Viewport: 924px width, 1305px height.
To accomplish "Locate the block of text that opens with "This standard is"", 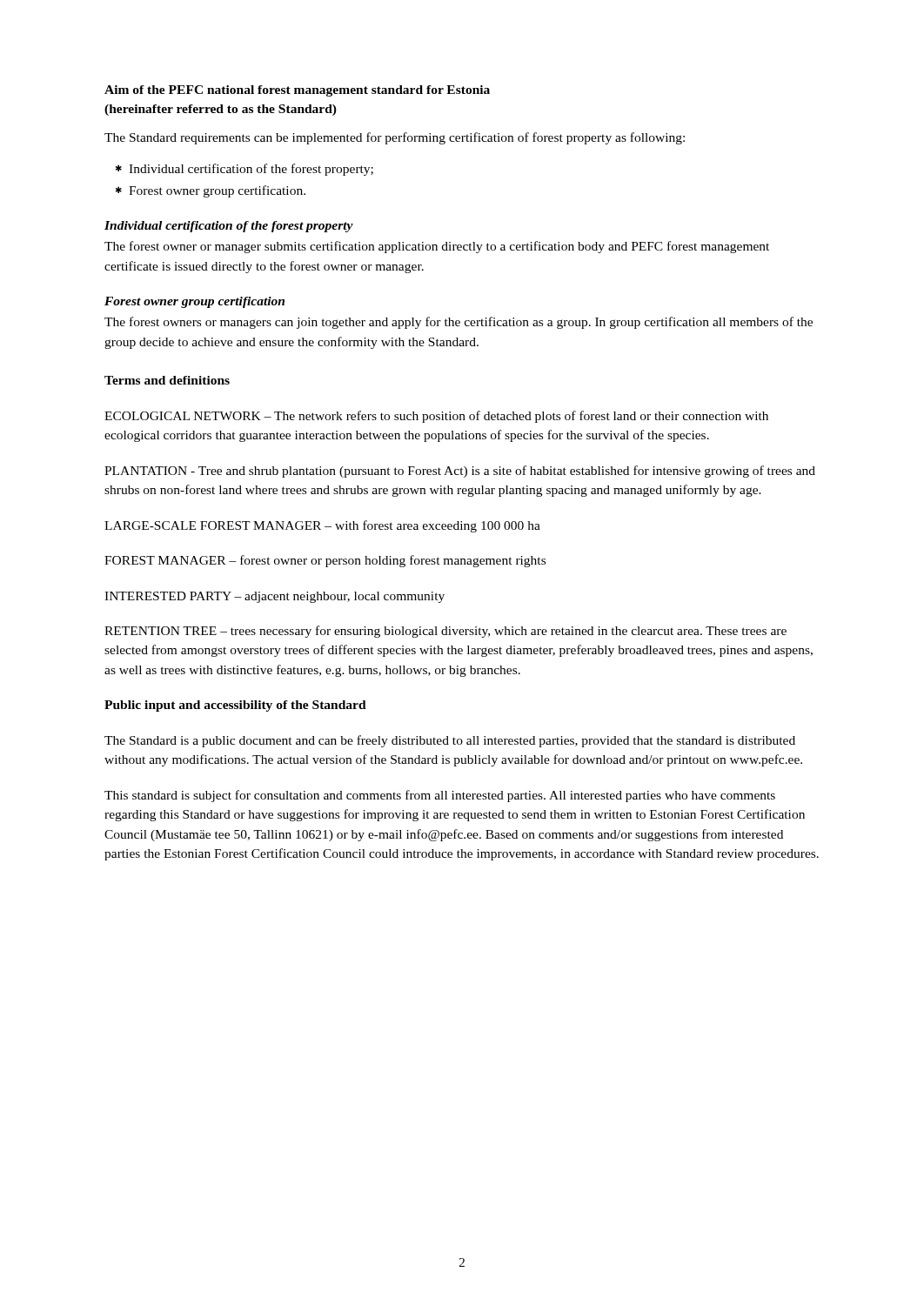I will 462,825.
